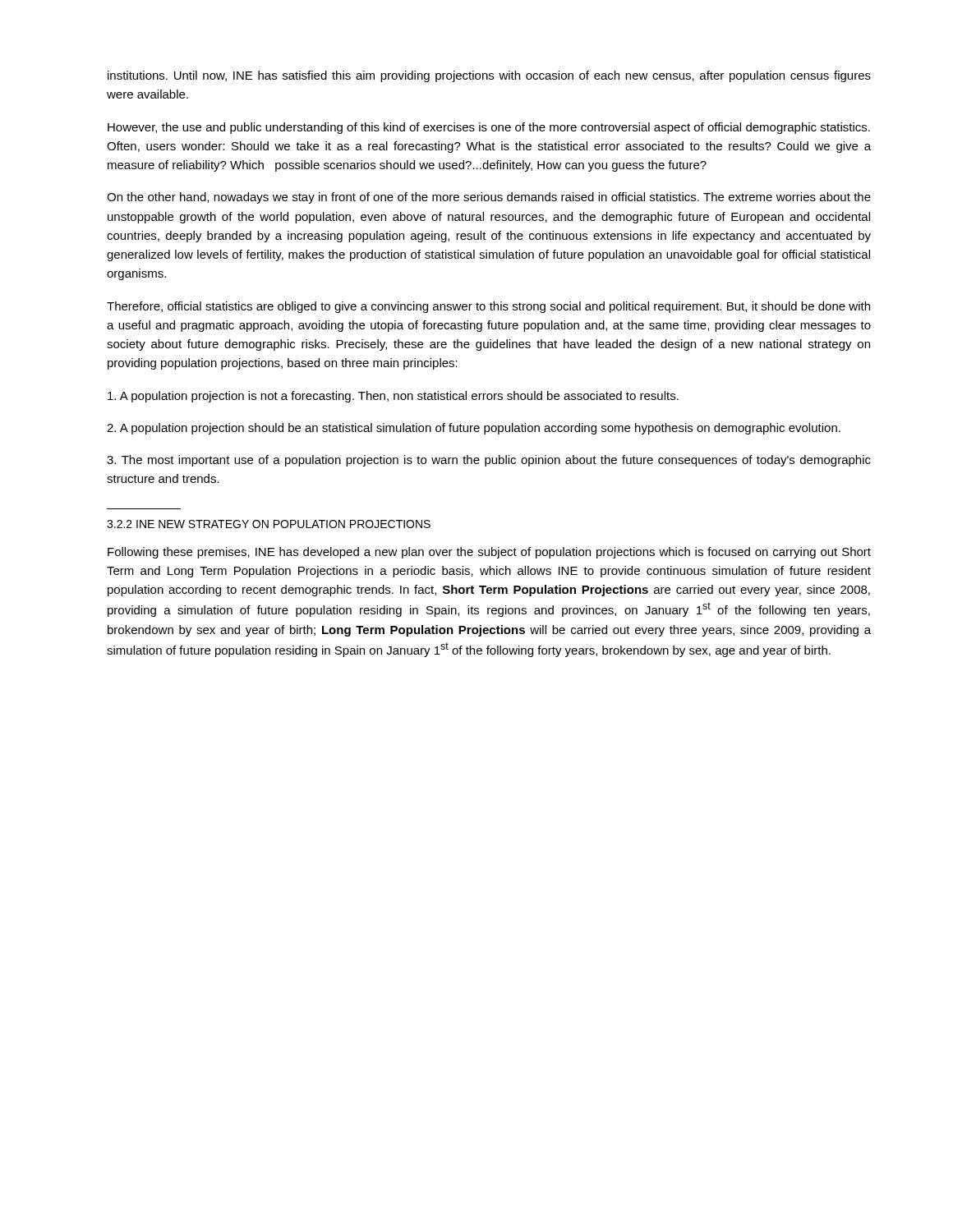Viewport: 953px width, 1232px height.
Task: Find the block on this page that starts "2. A population projection should be an statistical"
Action: [474, 427]
